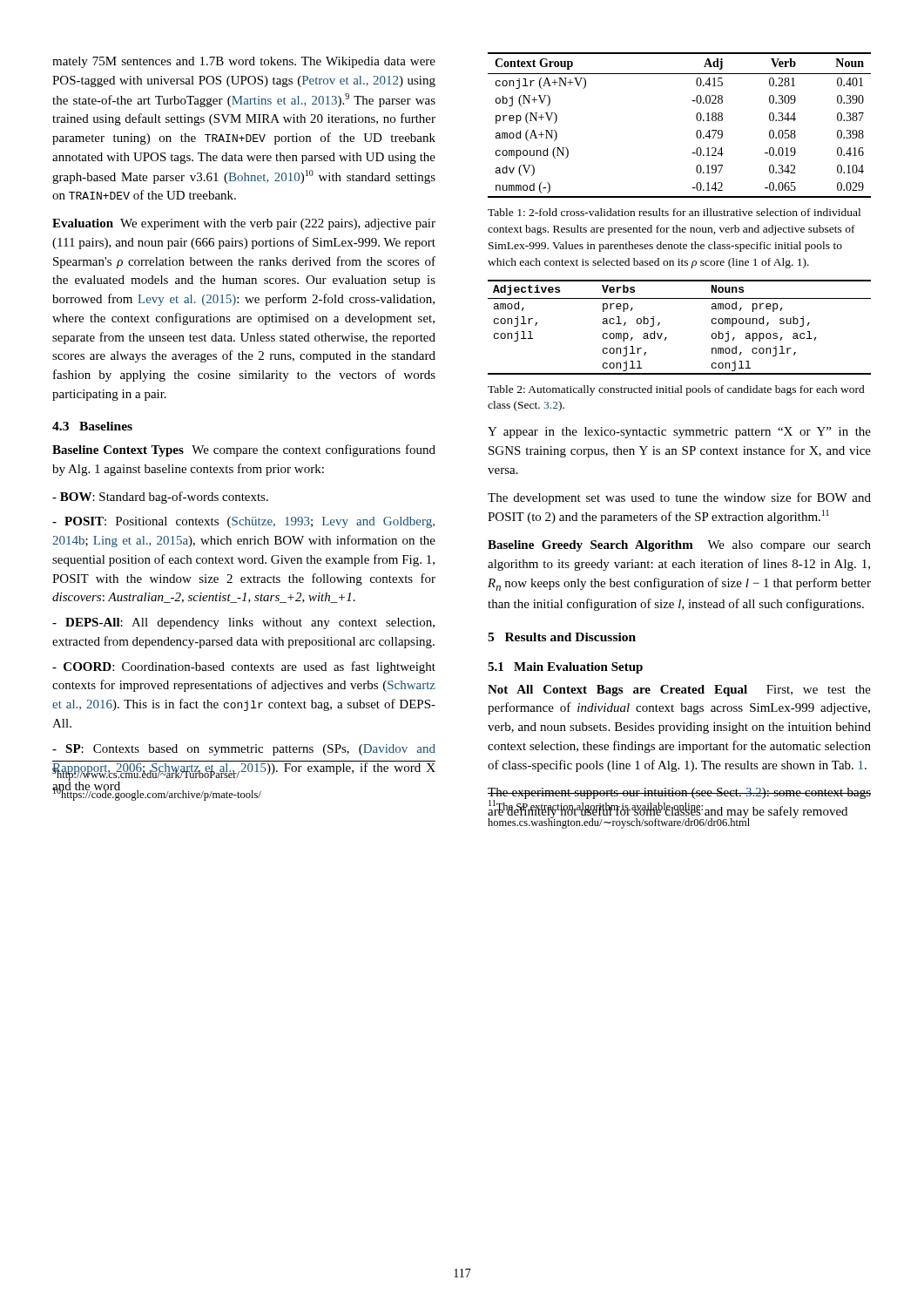Locate the text block containing "The development set was used to"
Image resolution: width=924 pixels, height=1307 pixels.
(x=679, y=508)
